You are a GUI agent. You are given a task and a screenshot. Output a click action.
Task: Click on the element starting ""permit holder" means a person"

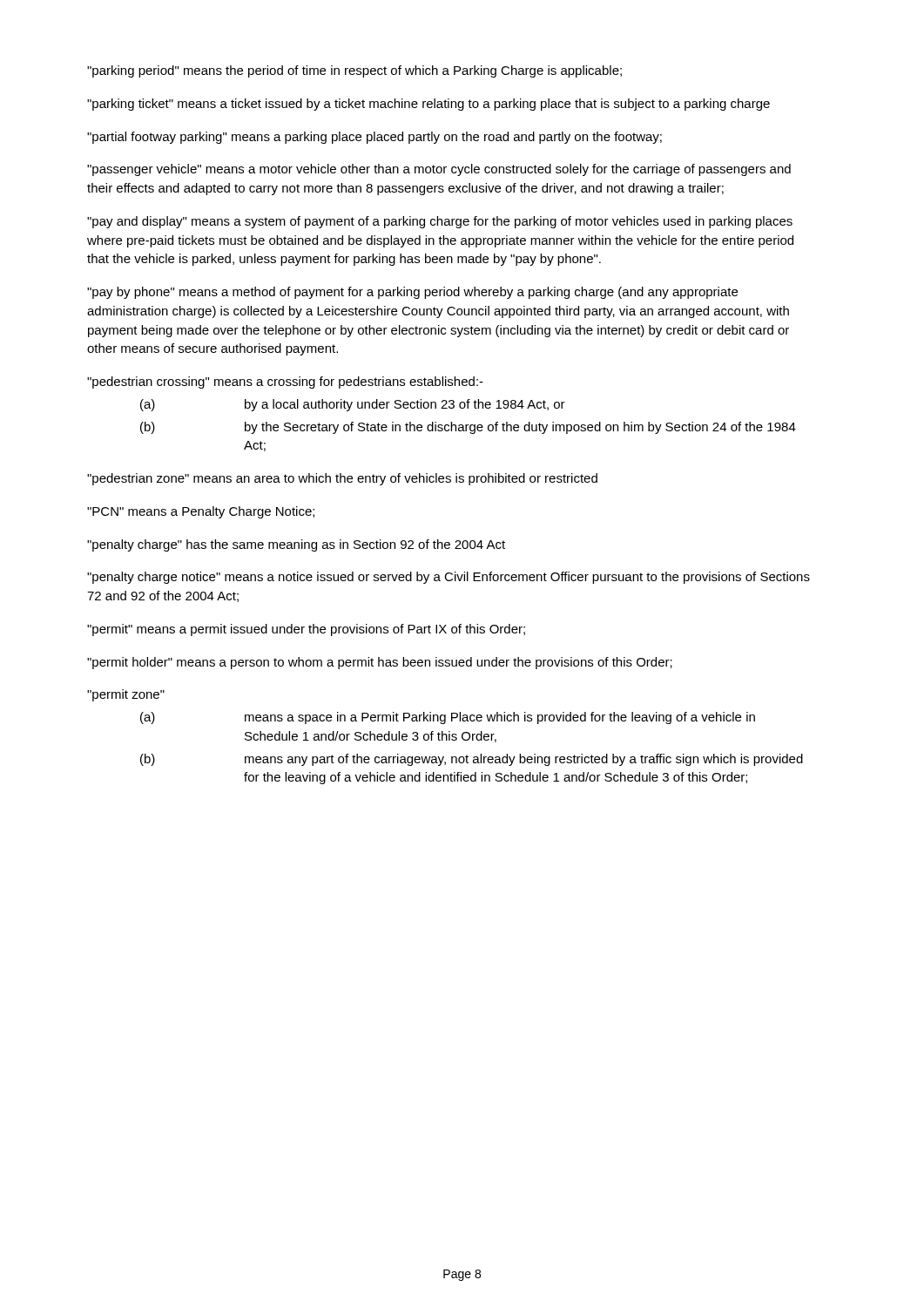click(380, 661)
